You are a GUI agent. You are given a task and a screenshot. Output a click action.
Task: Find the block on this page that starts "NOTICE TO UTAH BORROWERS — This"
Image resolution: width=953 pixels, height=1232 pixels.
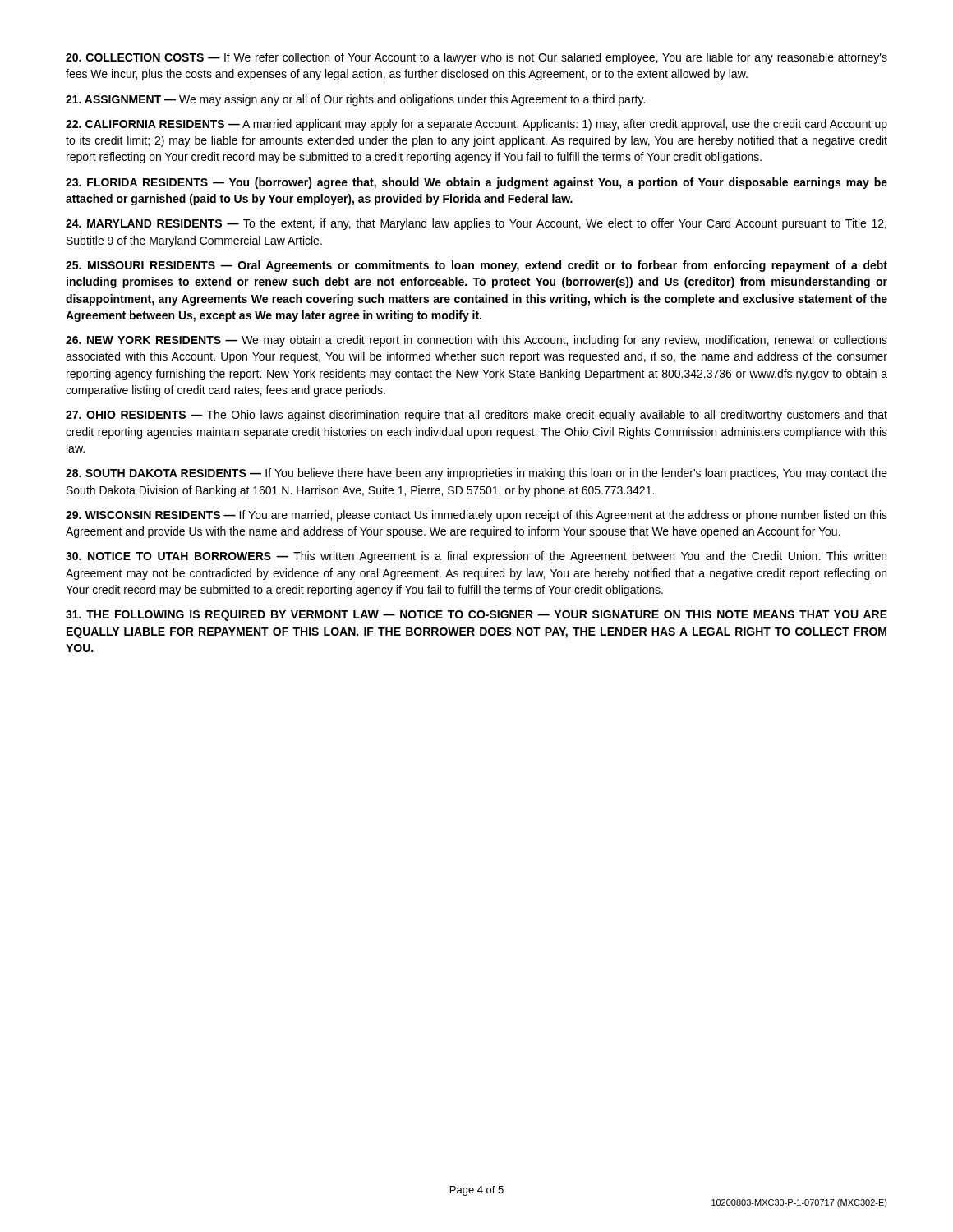[x=476, y=573]
